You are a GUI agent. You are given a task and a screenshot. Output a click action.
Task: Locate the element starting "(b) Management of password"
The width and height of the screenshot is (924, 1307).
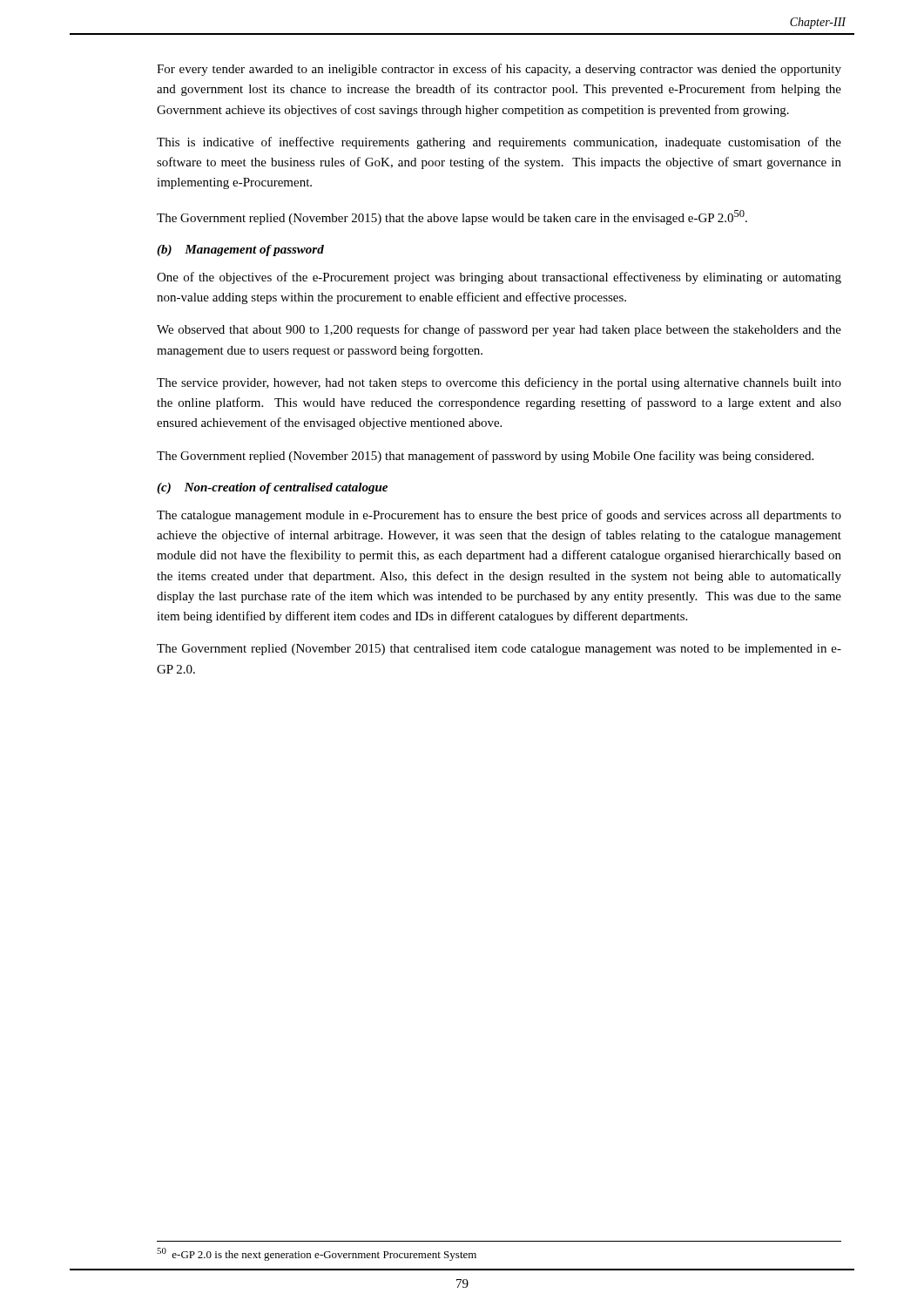240,249
